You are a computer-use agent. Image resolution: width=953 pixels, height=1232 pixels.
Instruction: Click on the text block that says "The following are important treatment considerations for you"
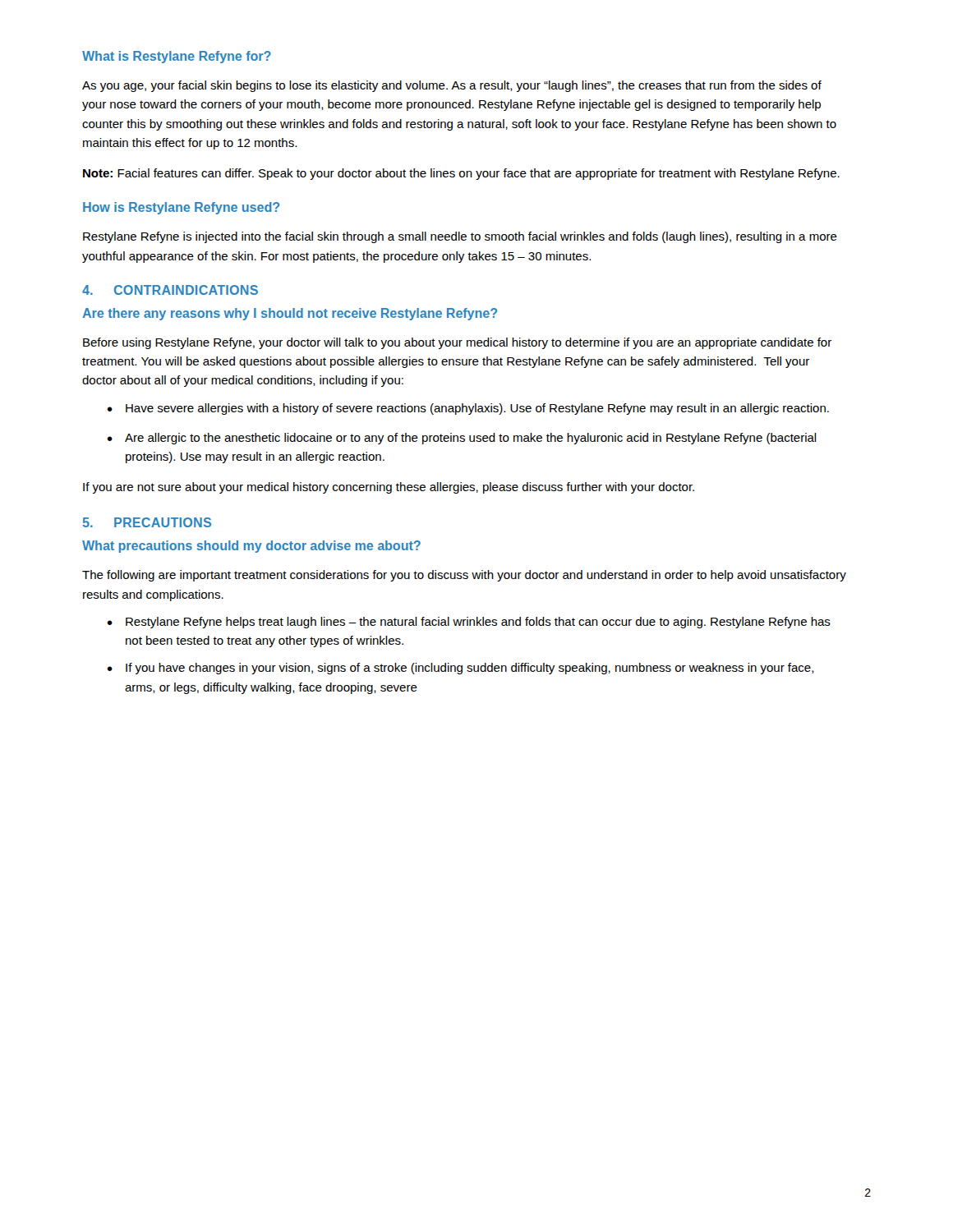pos(464,584)
